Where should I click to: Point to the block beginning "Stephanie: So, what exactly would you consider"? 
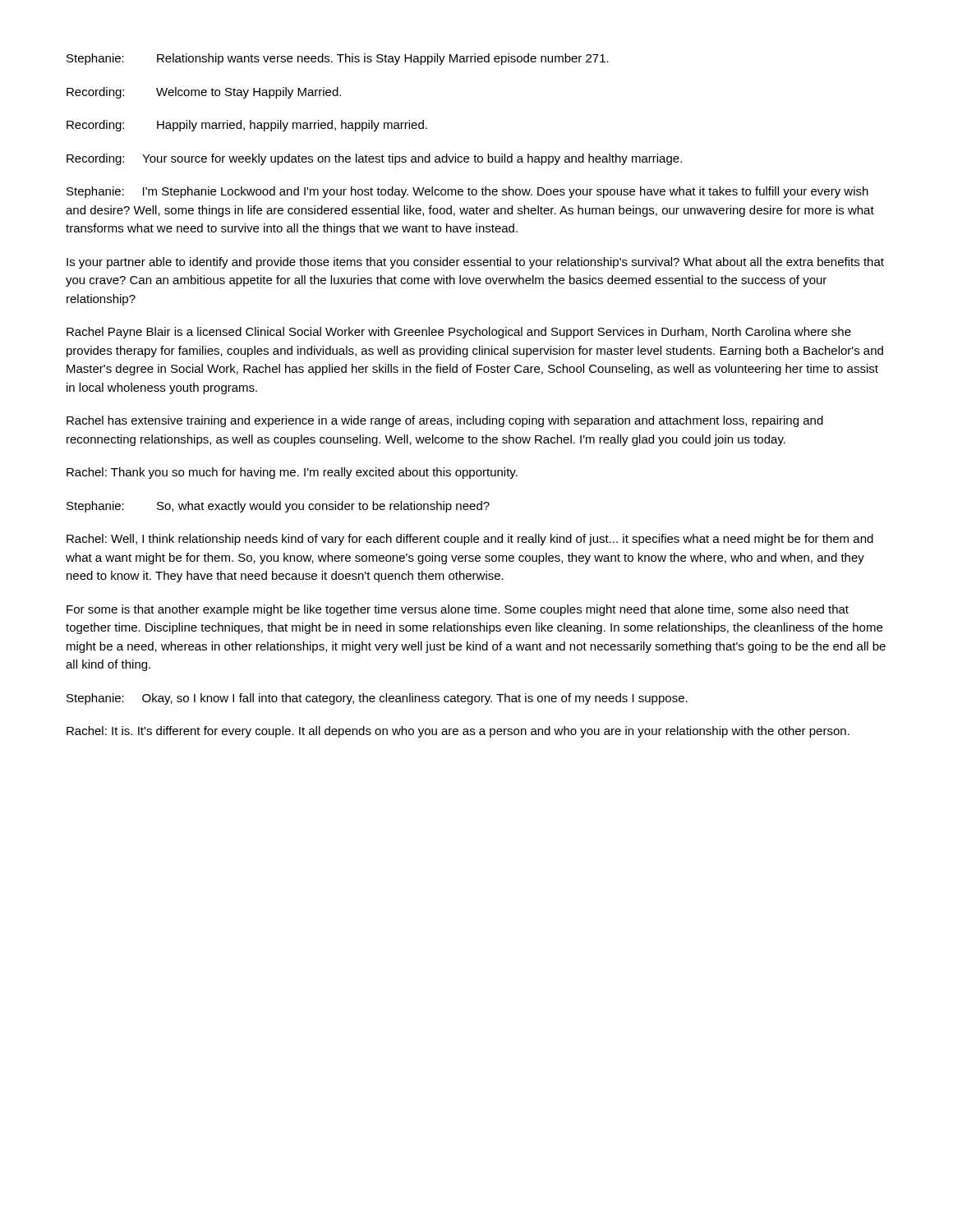(476, 506)
